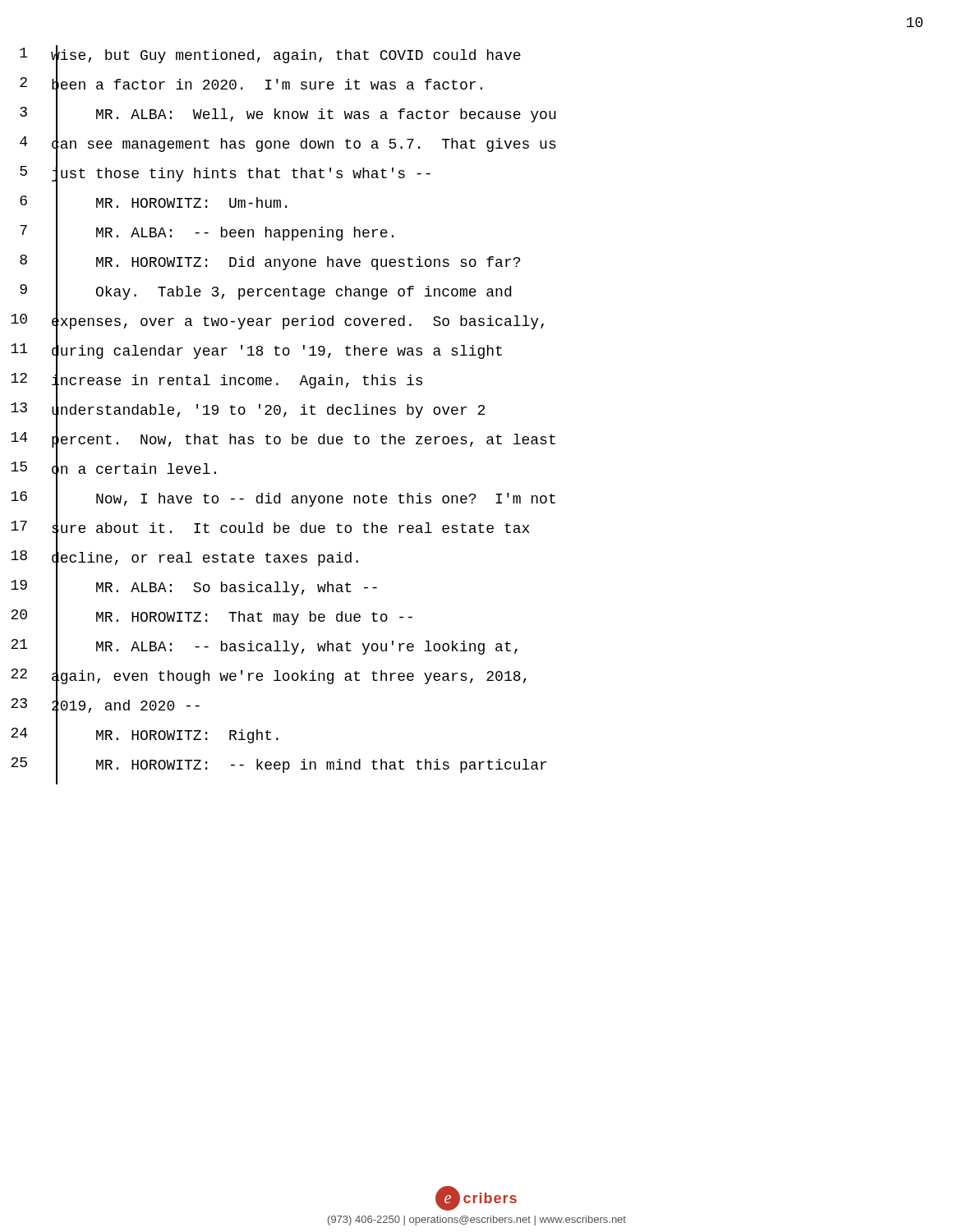Locate the text block starting "15 on a certain level."
Screen dimensions: 1232x953
tap(136, 471)
